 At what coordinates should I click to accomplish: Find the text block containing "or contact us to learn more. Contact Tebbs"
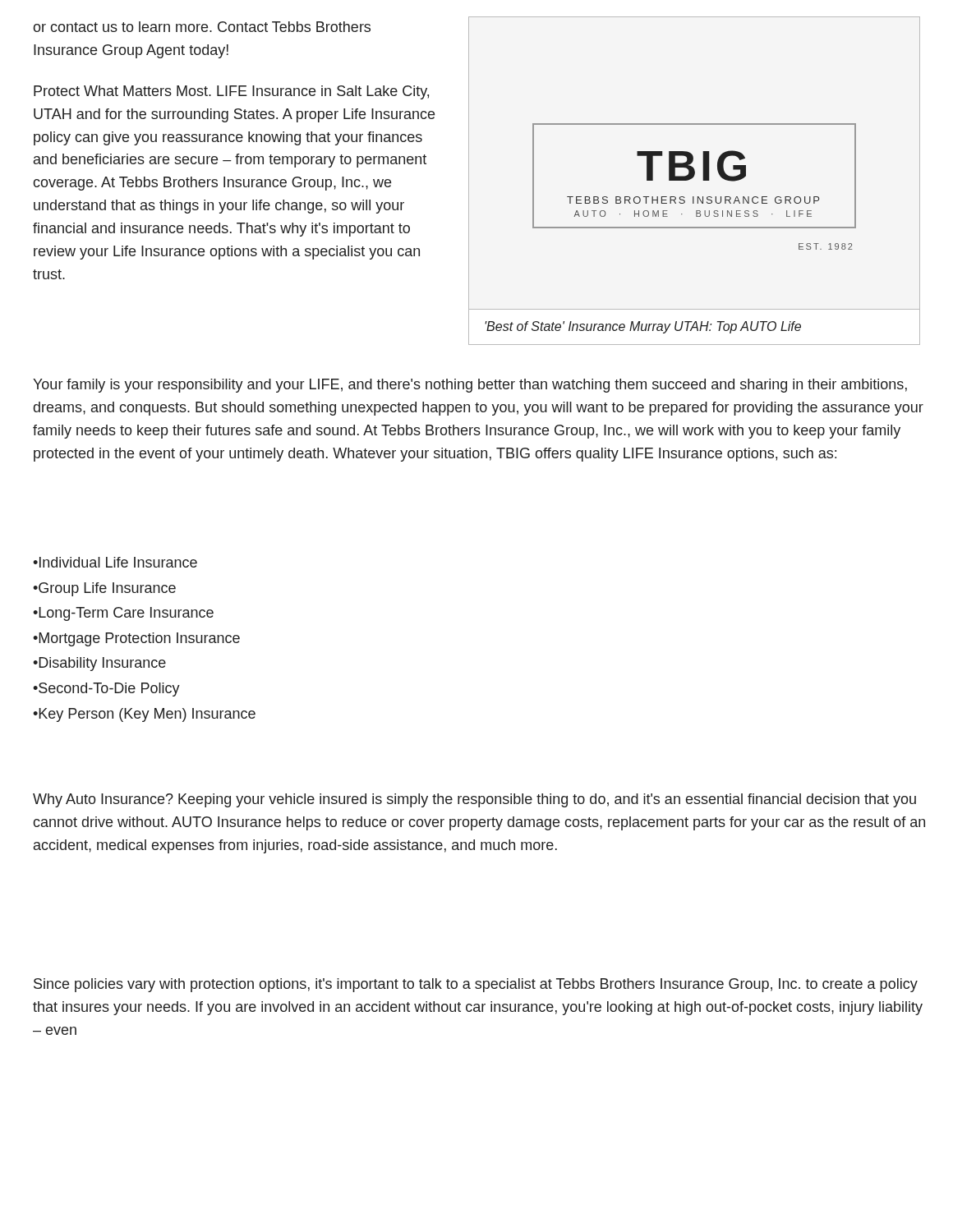202,39
